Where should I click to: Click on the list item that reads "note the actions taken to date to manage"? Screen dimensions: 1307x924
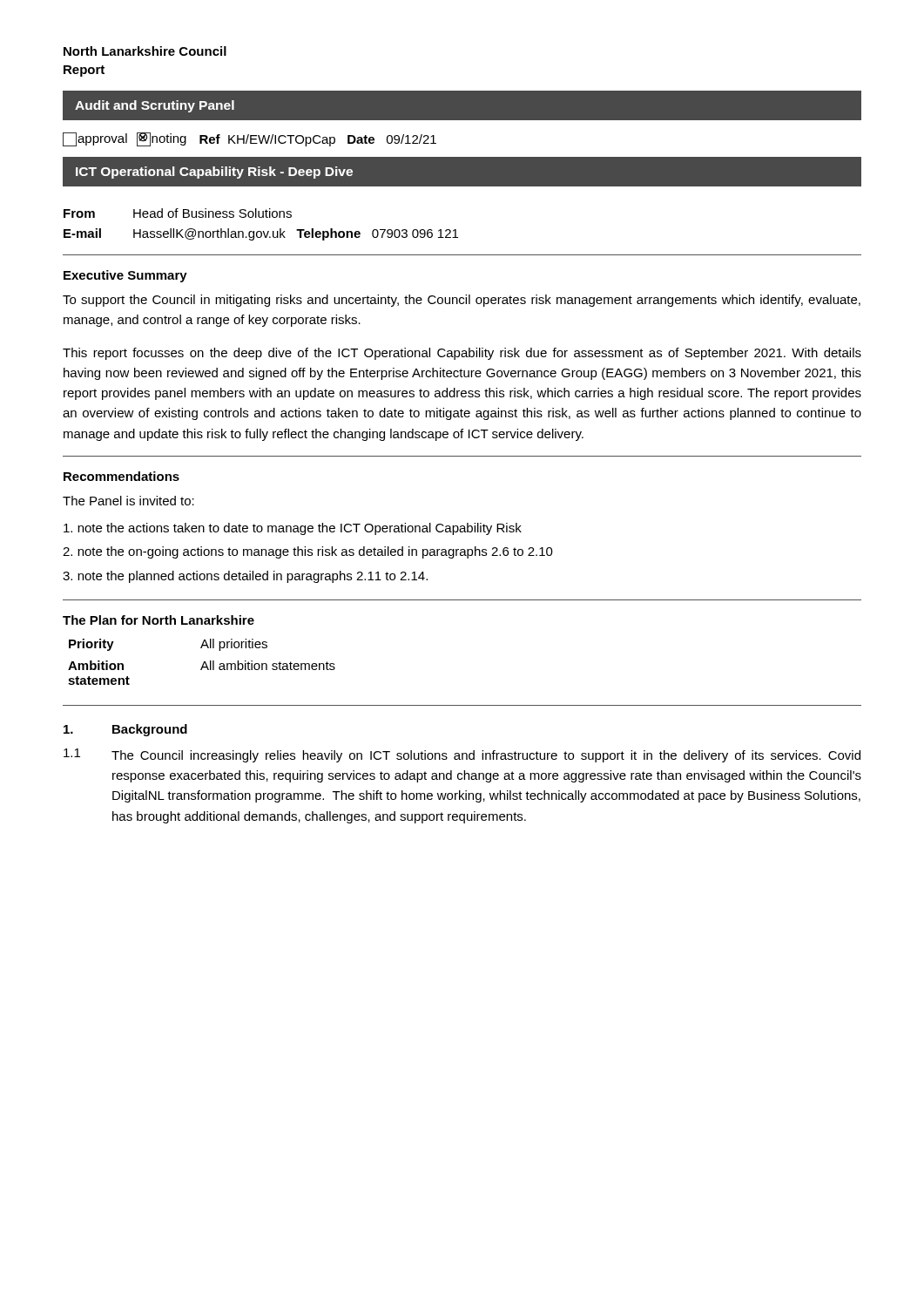coord(292,528)
